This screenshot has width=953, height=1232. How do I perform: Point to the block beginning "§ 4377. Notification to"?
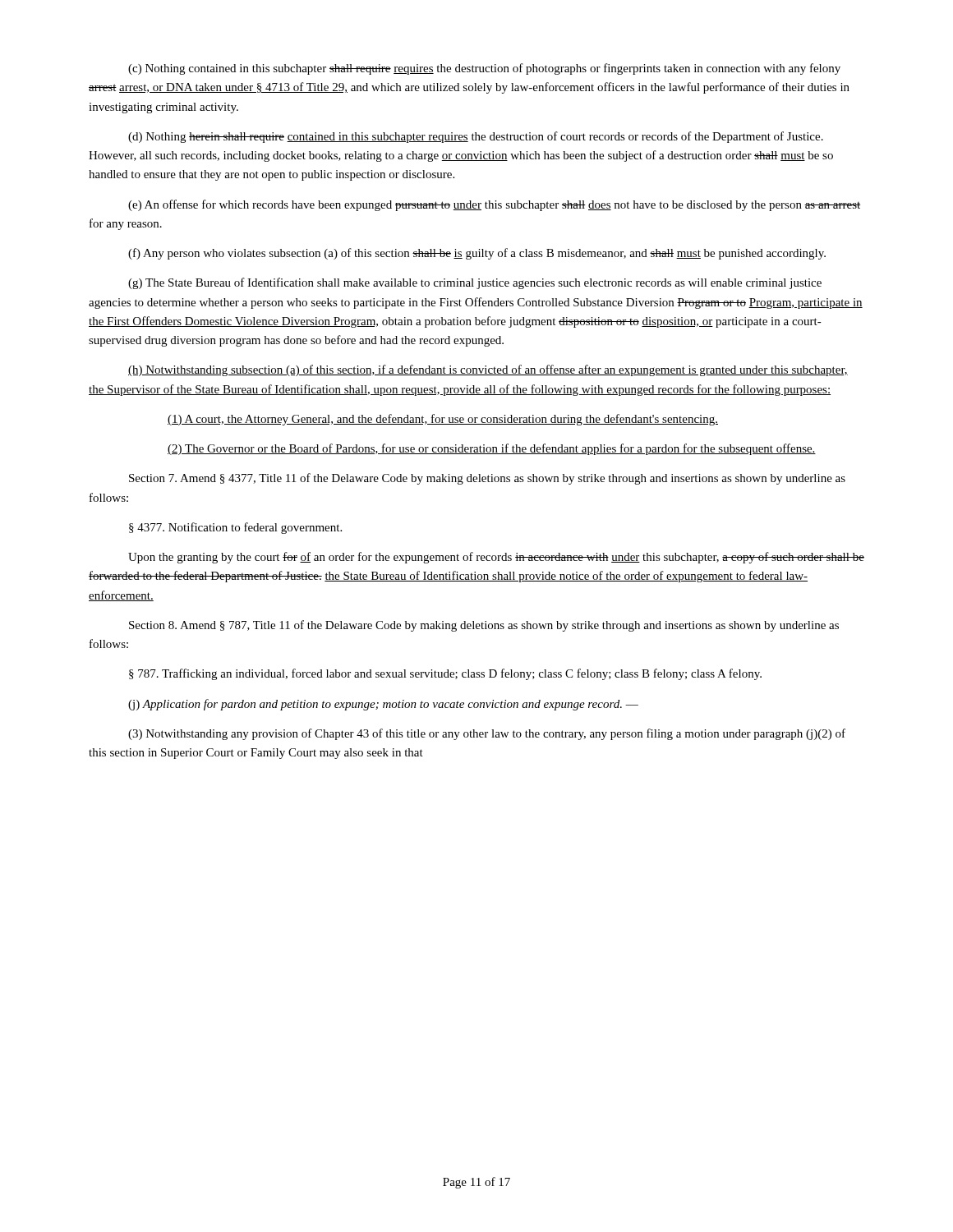235,527
